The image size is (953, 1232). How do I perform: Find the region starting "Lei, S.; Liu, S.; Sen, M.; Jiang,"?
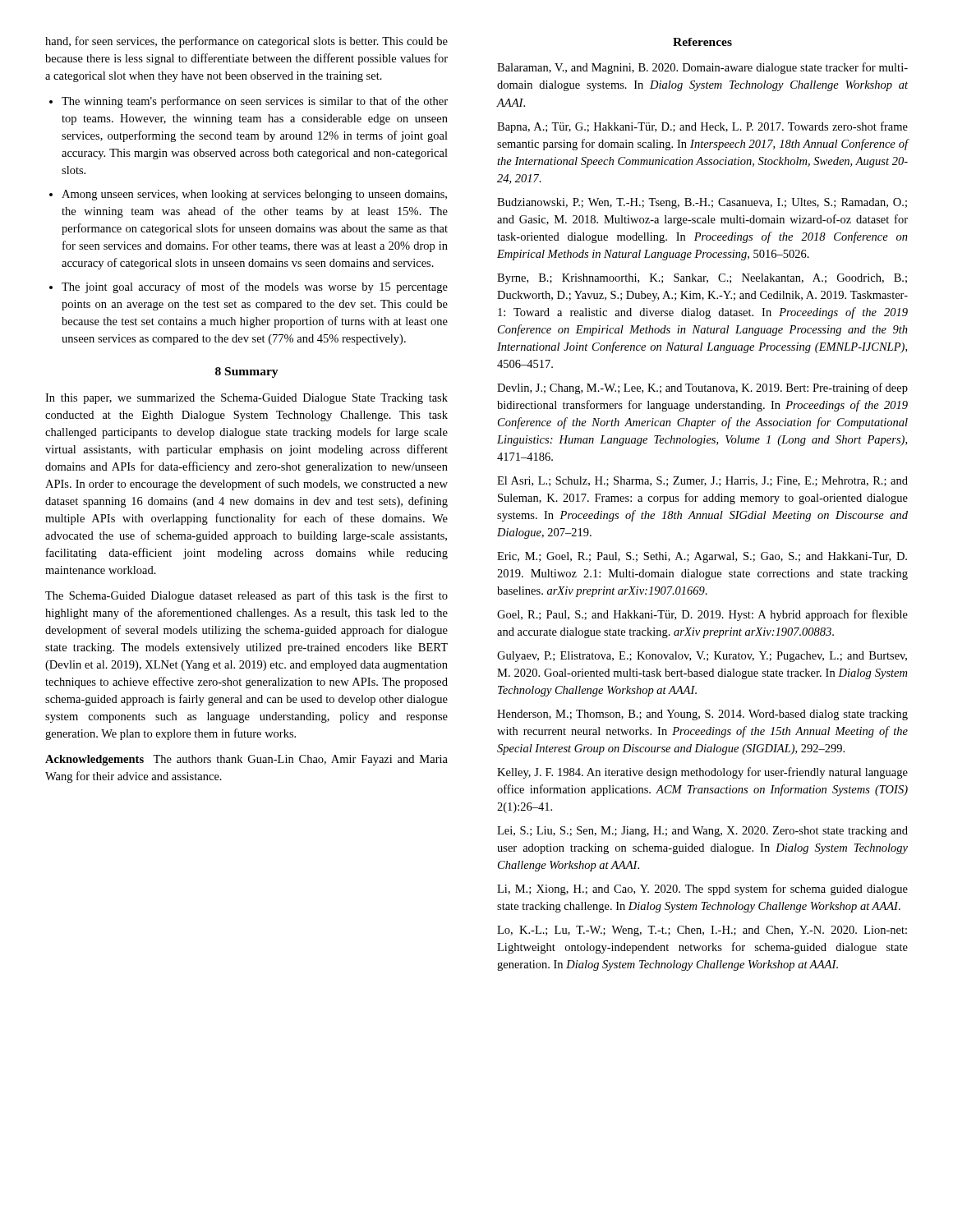tap(702, 848)
